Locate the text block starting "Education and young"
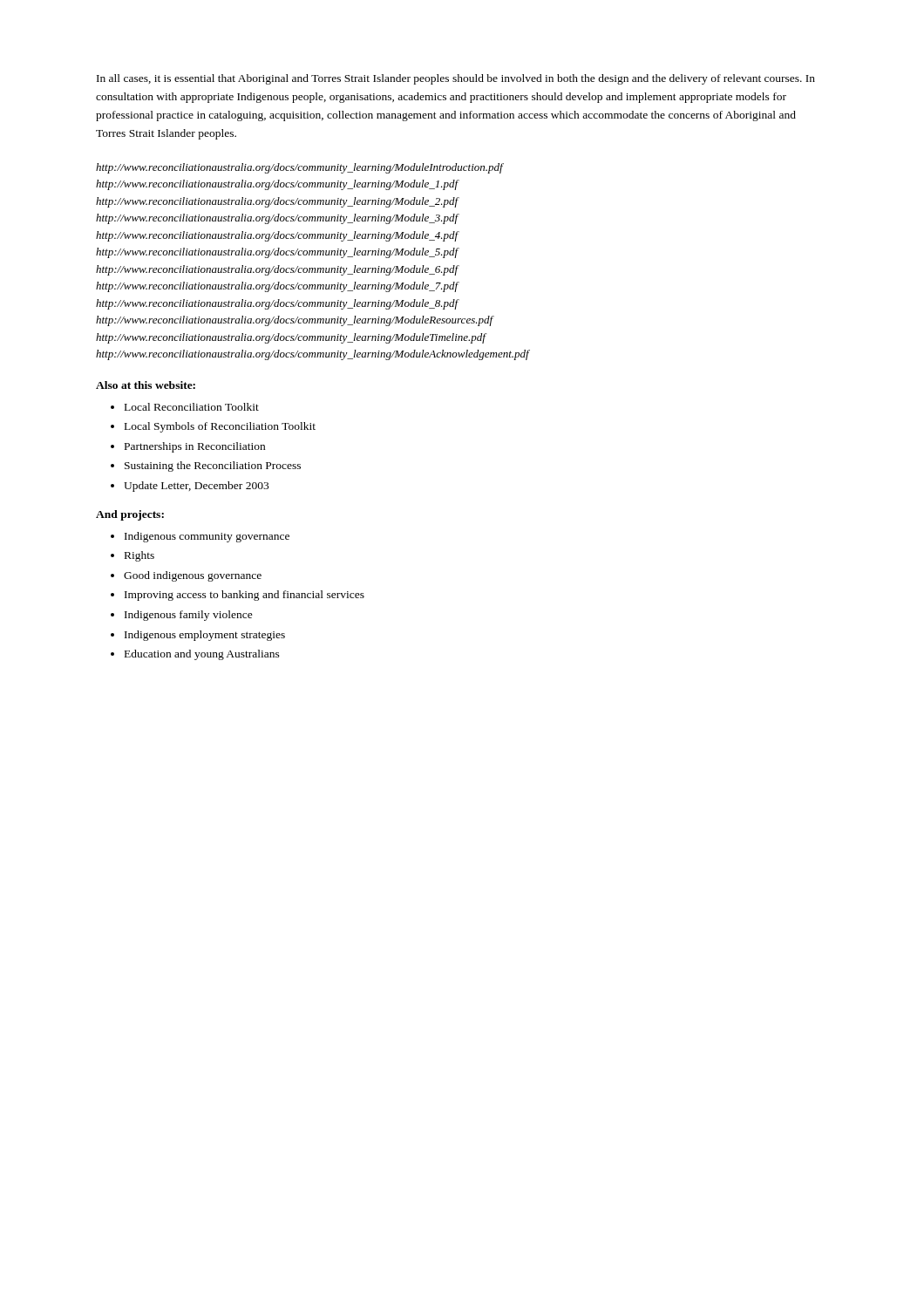 coord(202,654)
